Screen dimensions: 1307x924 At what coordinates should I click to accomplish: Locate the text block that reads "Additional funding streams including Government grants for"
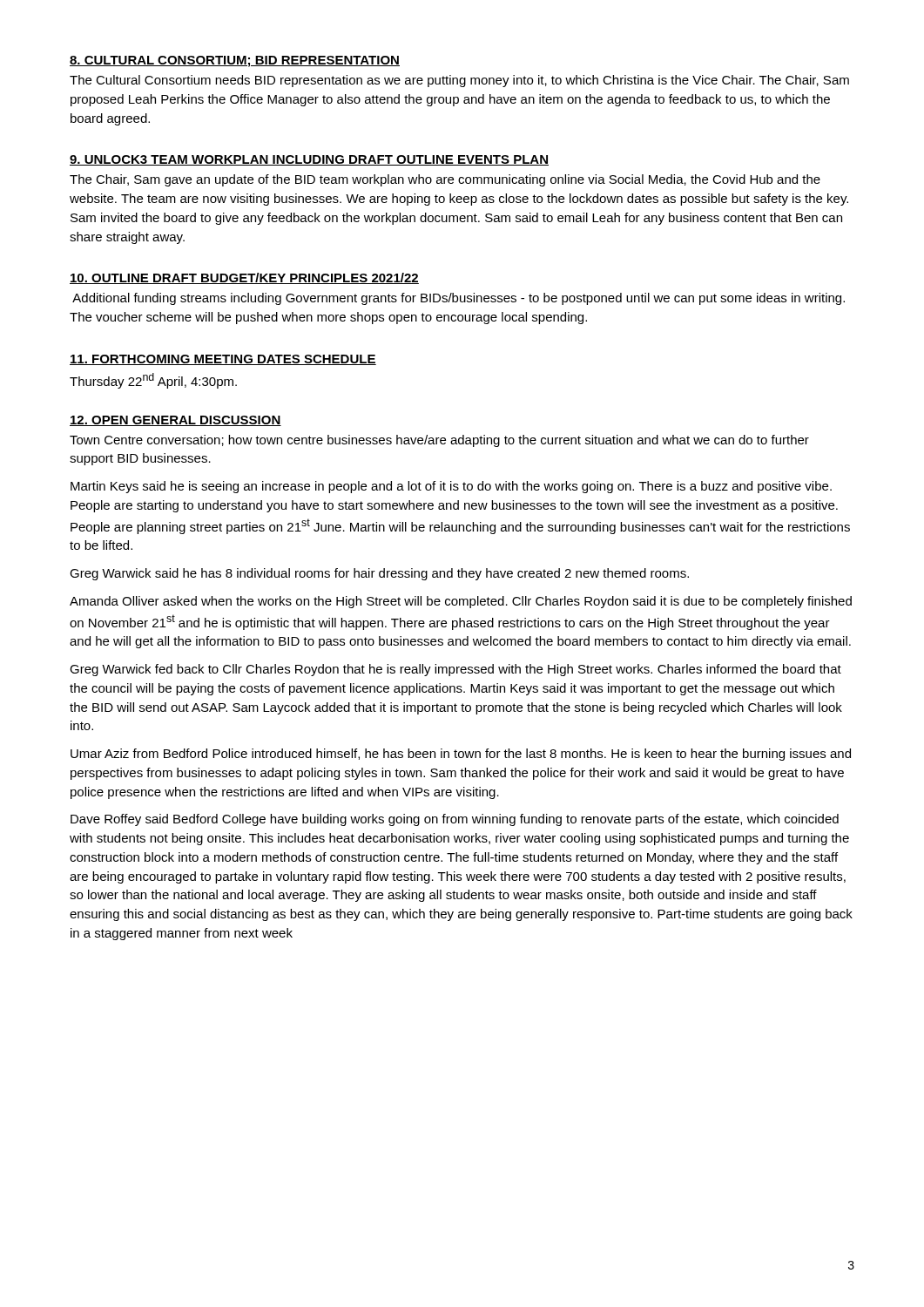point(462,308)
